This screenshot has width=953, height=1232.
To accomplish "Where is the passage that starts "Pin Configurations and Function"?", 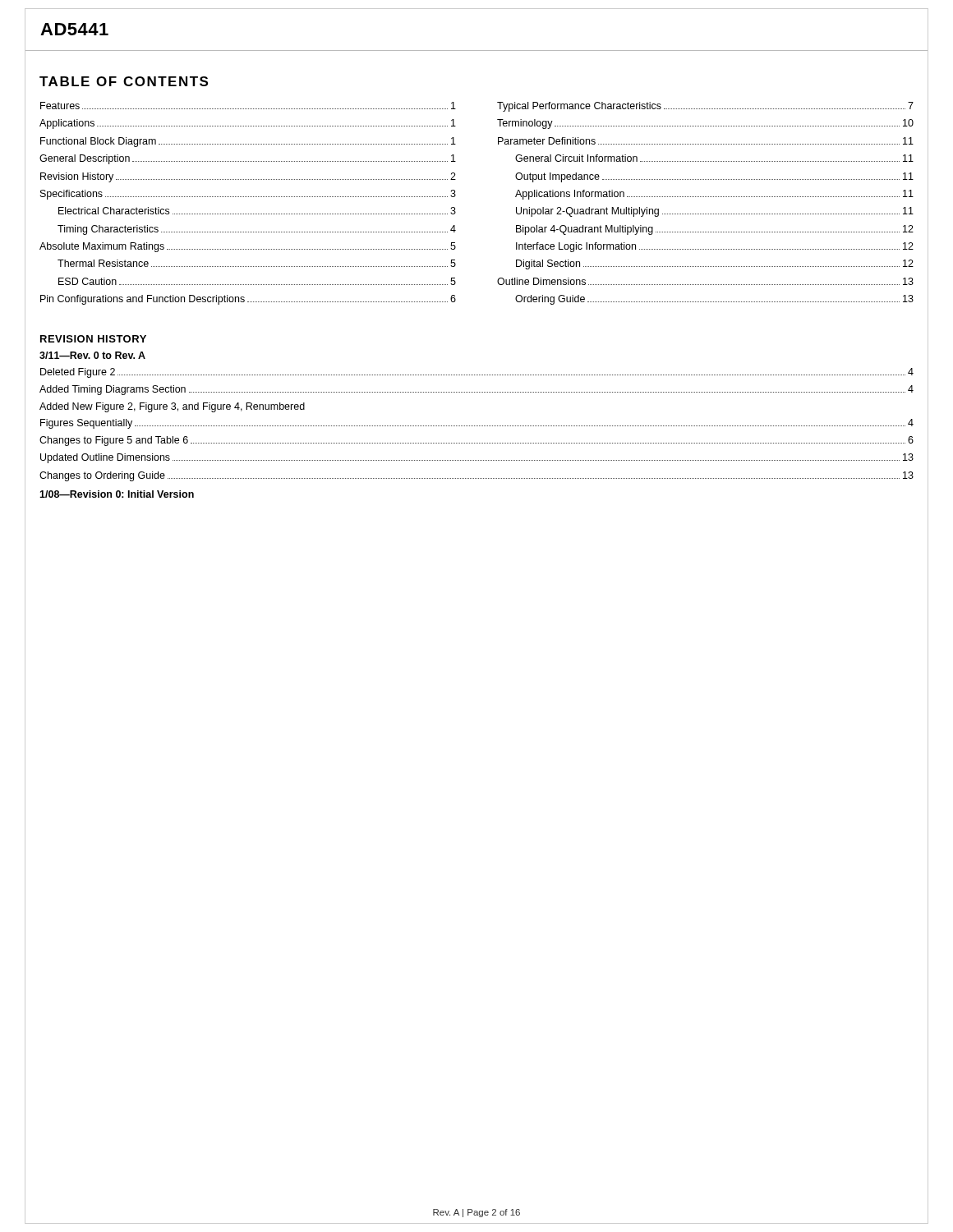I will click(248, 300).
